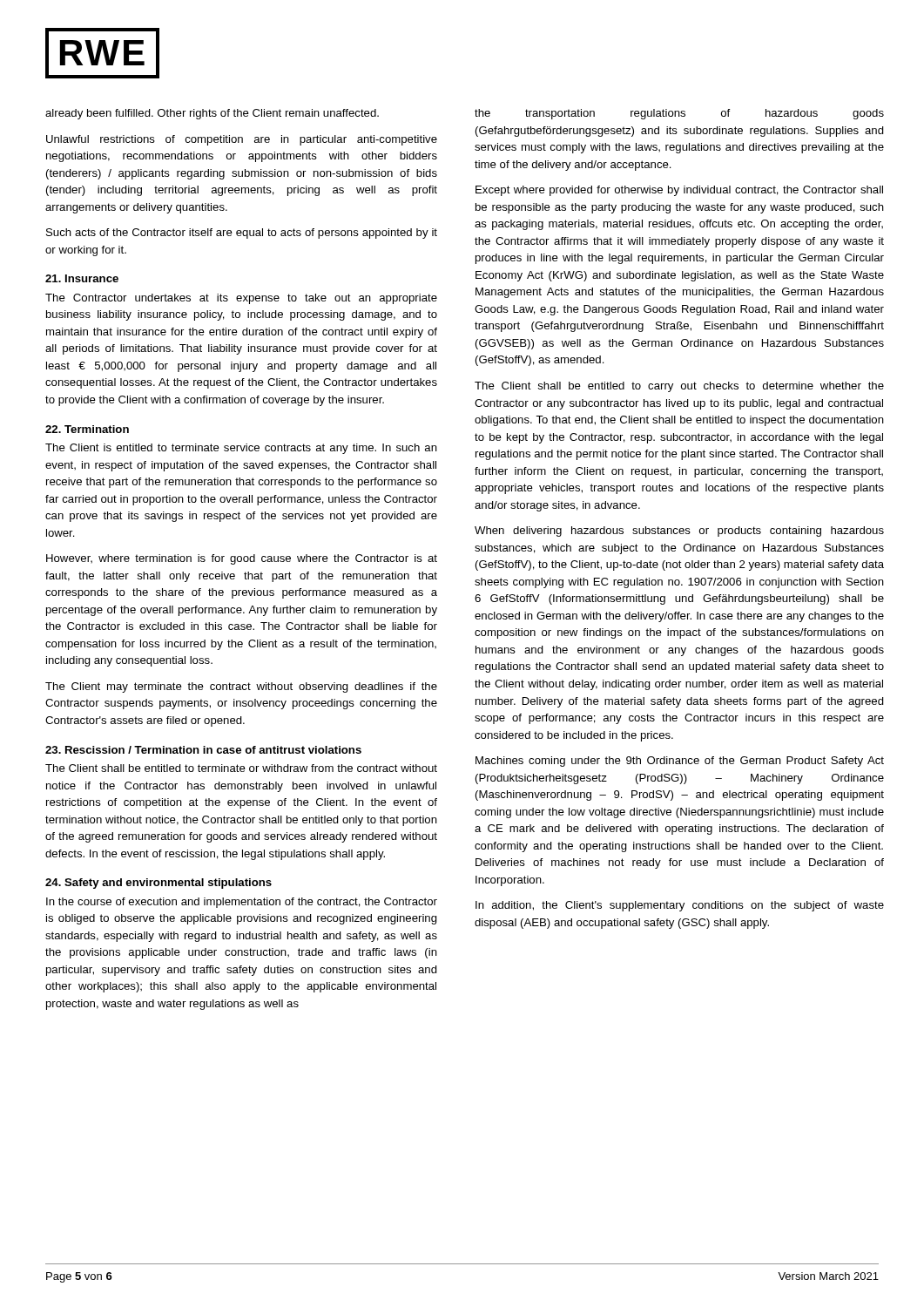
Task: Navigate to the block starting "Such acts of the Contractor itself are equal"
Action: [x=241, y=241]
